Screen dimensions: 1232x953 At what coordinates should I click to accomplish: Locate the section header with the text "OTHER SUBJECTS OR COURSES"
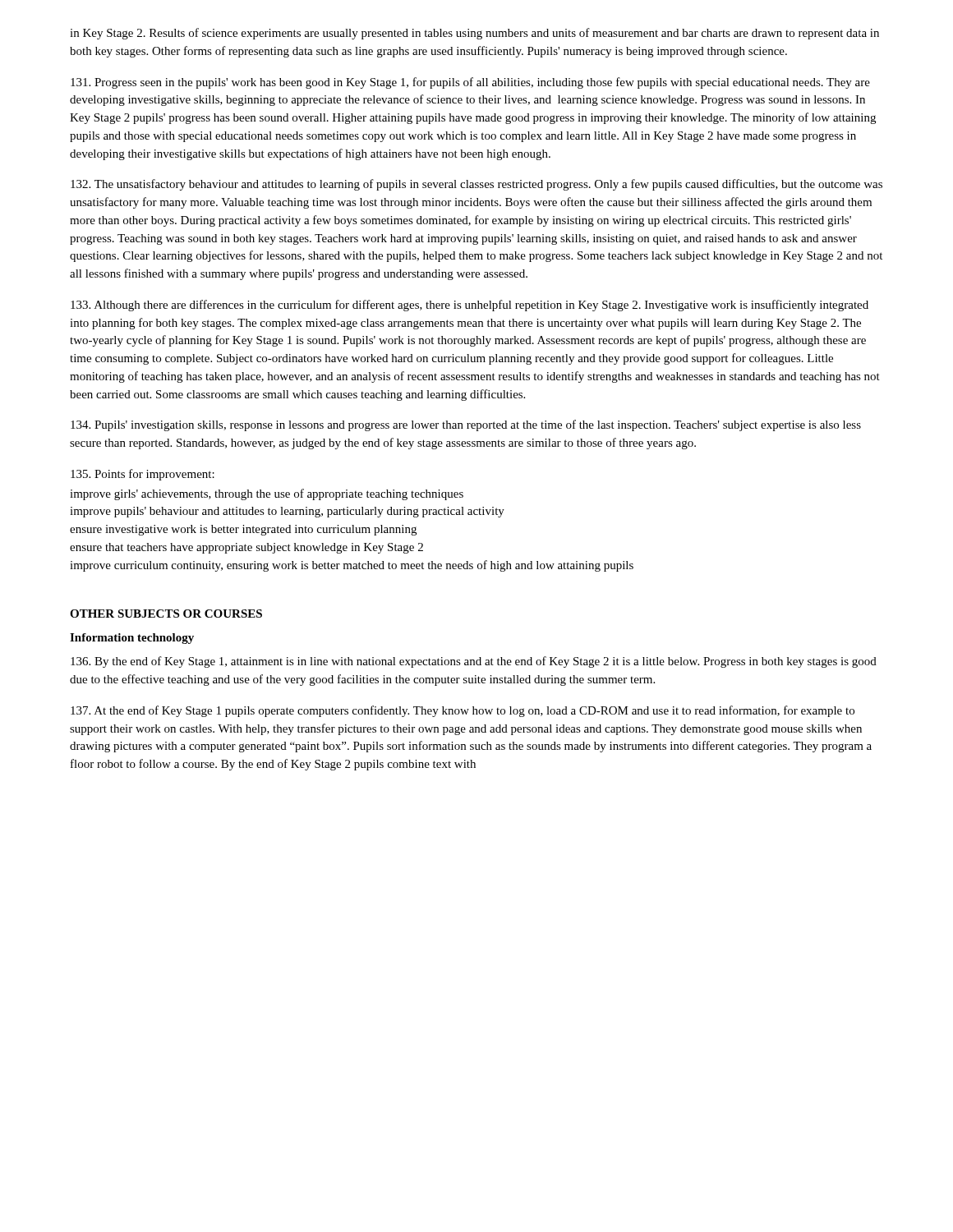[166, 614]
